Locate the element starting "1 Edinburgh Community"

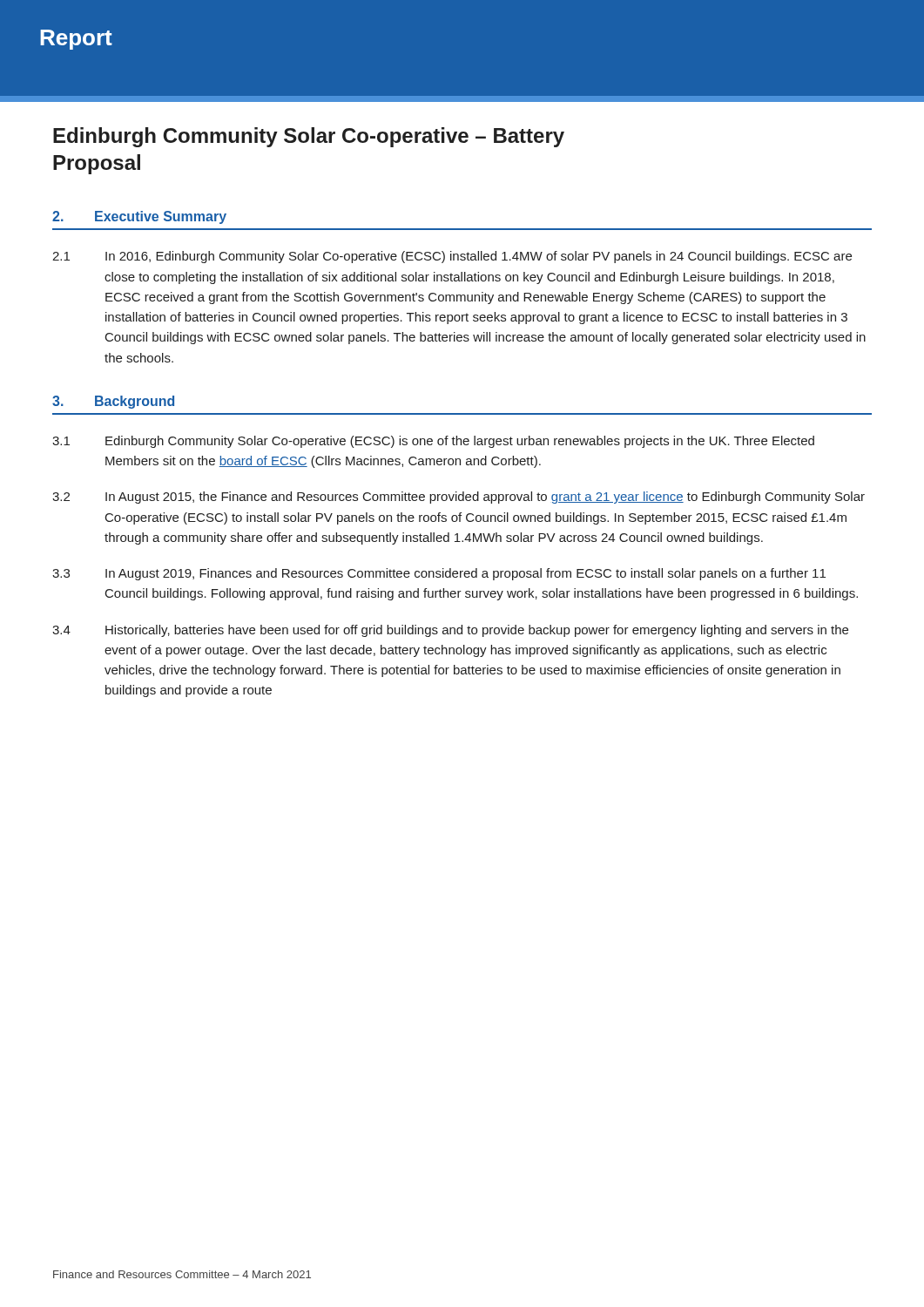pyautogui.click(x=462, y=451)
